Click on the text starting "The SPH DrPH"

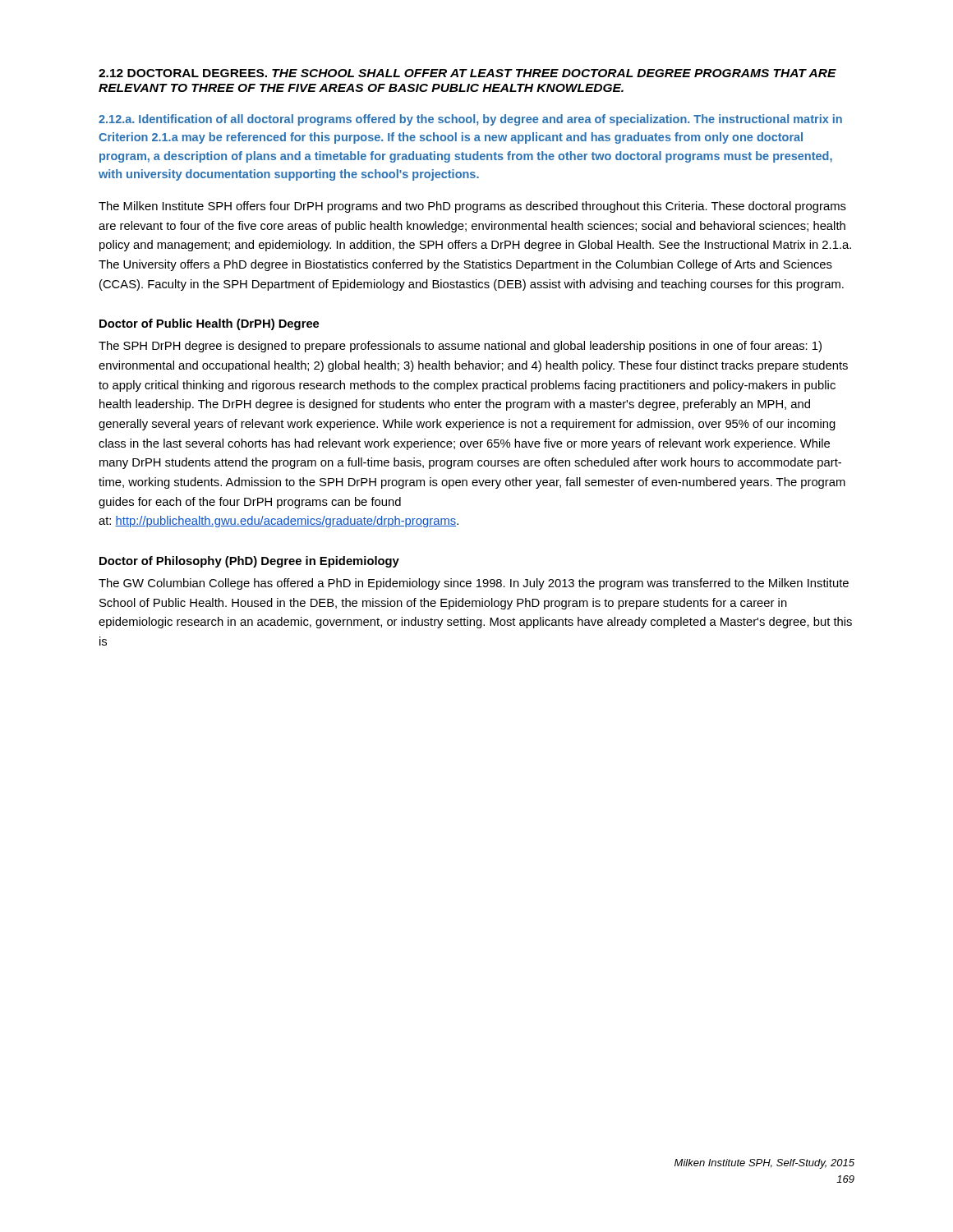473,433
